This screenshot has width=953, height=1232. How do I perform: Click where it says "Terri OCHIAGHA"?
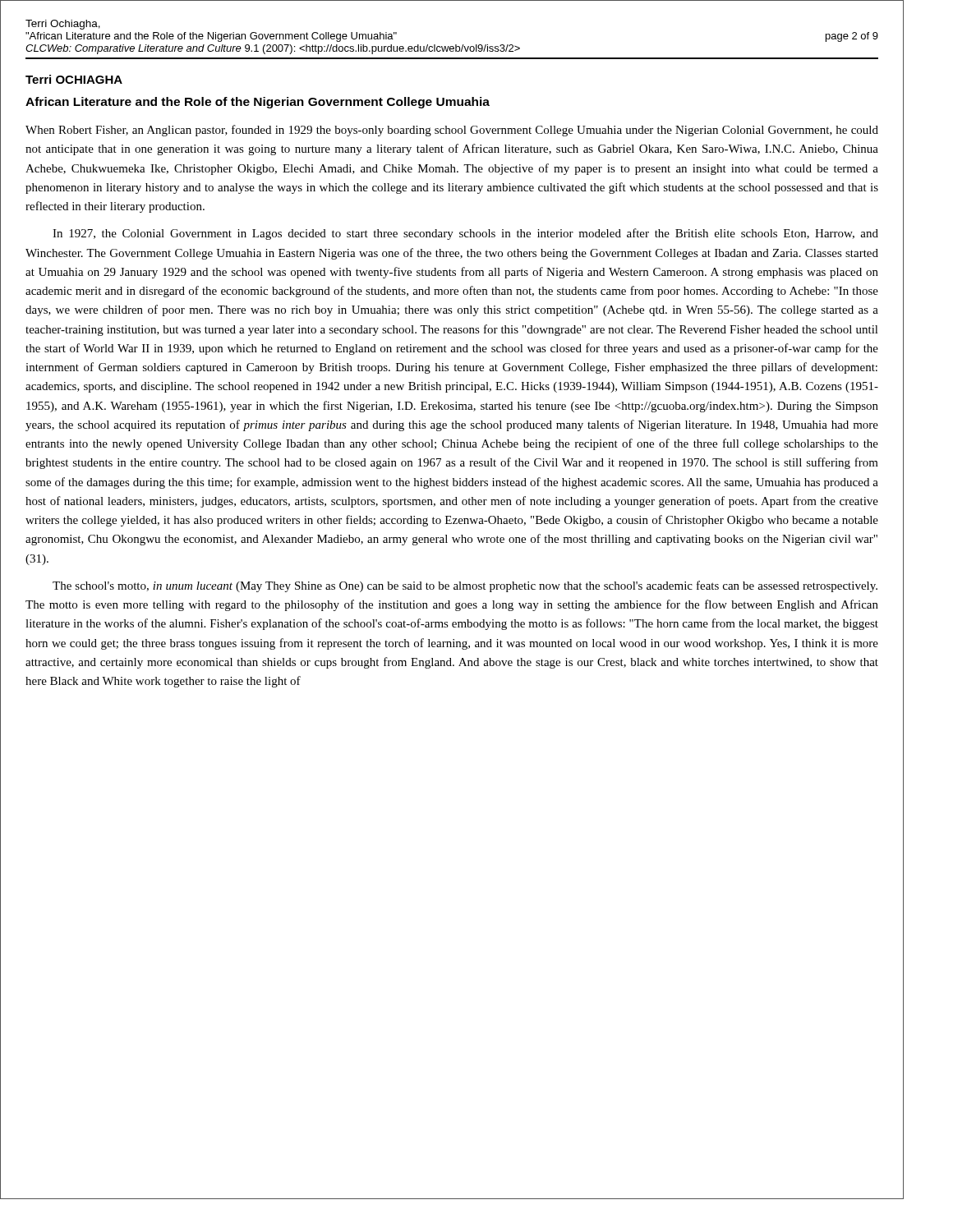[74, 79]
